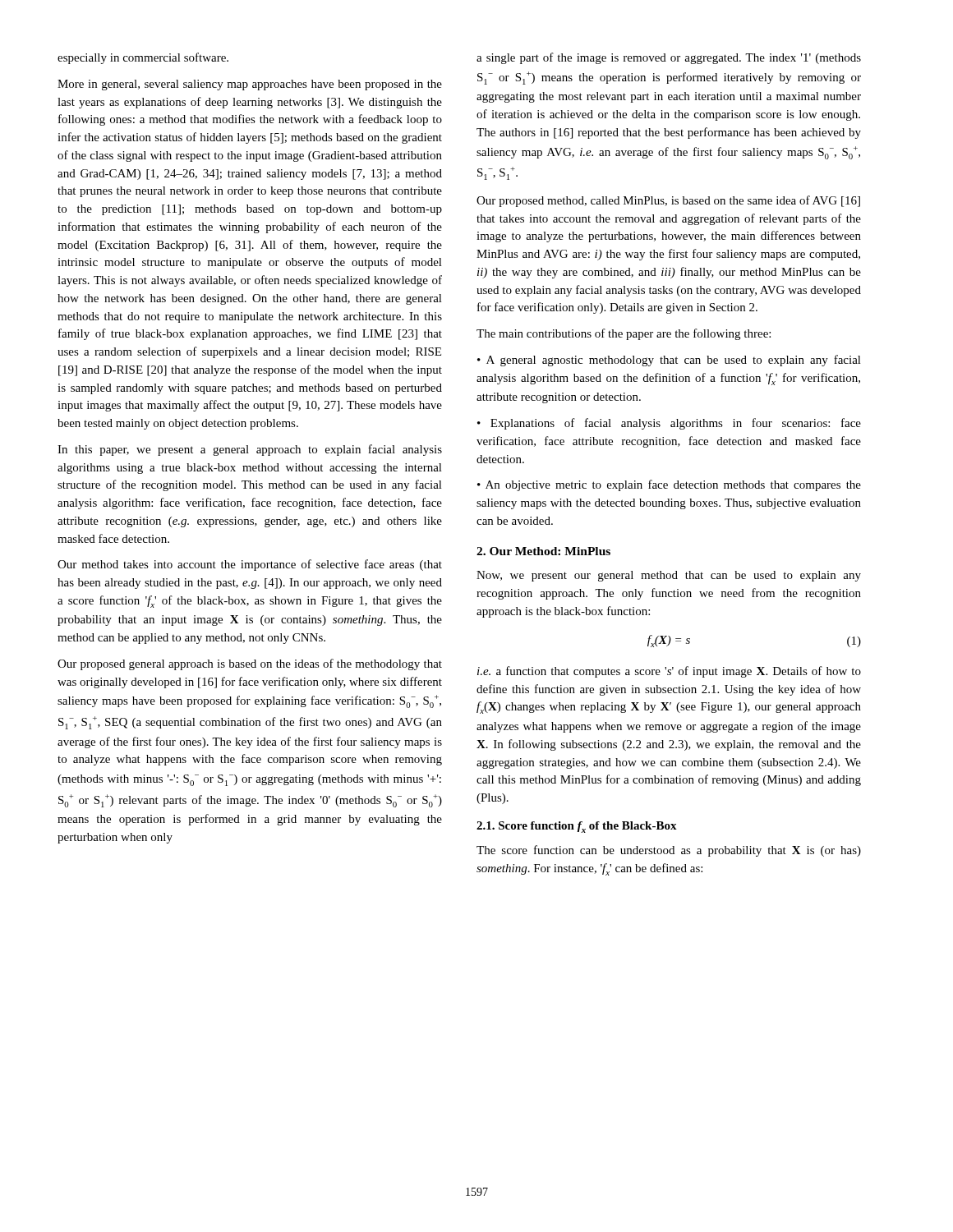Select the text starting "Our proposed method, called MinPlus, is based"
The width and height of the screenshot is (953, 1232).
(x=669, y=255)
